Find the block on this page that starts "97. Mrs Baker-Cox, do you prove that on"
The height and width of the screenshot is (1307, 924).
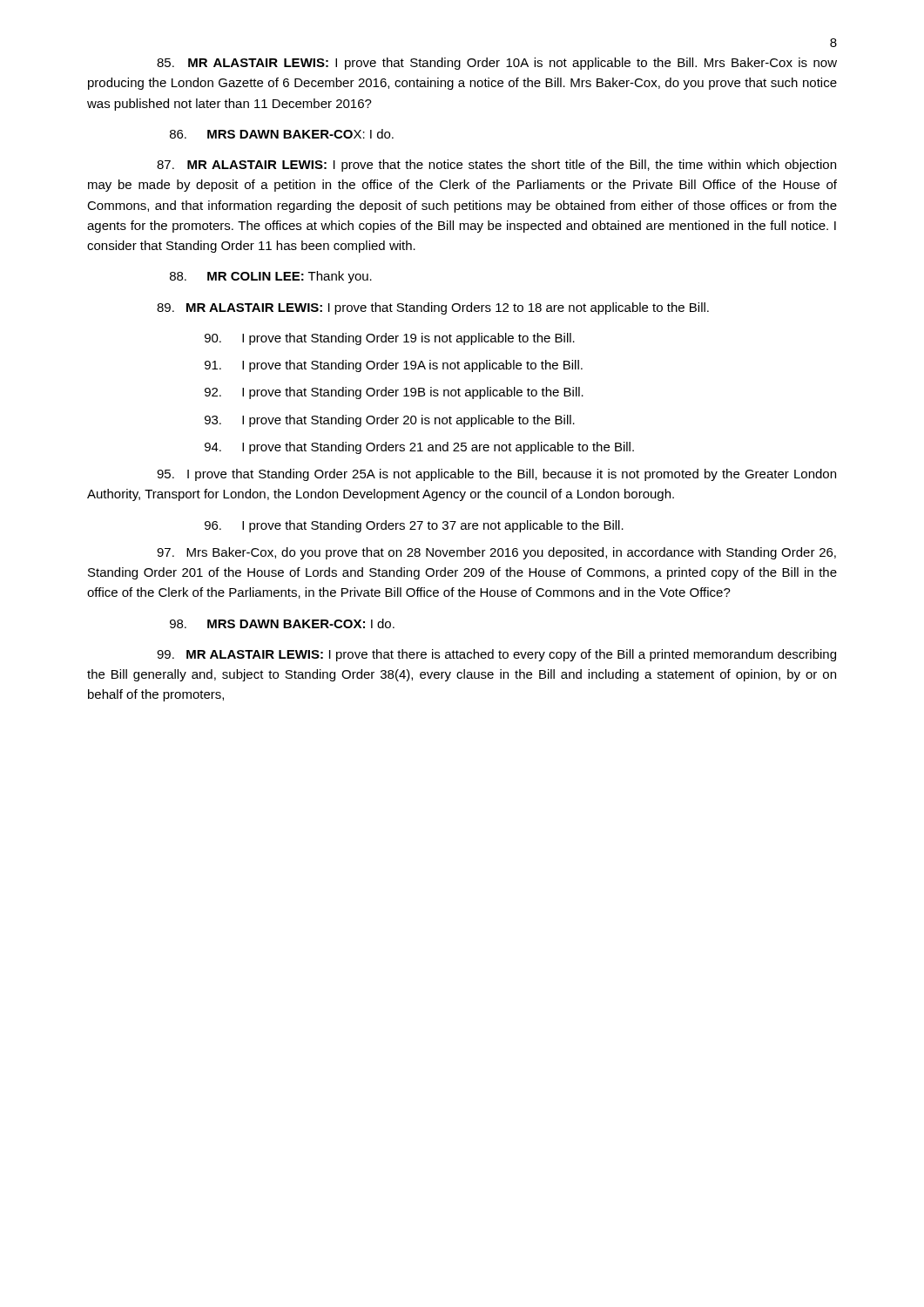point(462,572)
